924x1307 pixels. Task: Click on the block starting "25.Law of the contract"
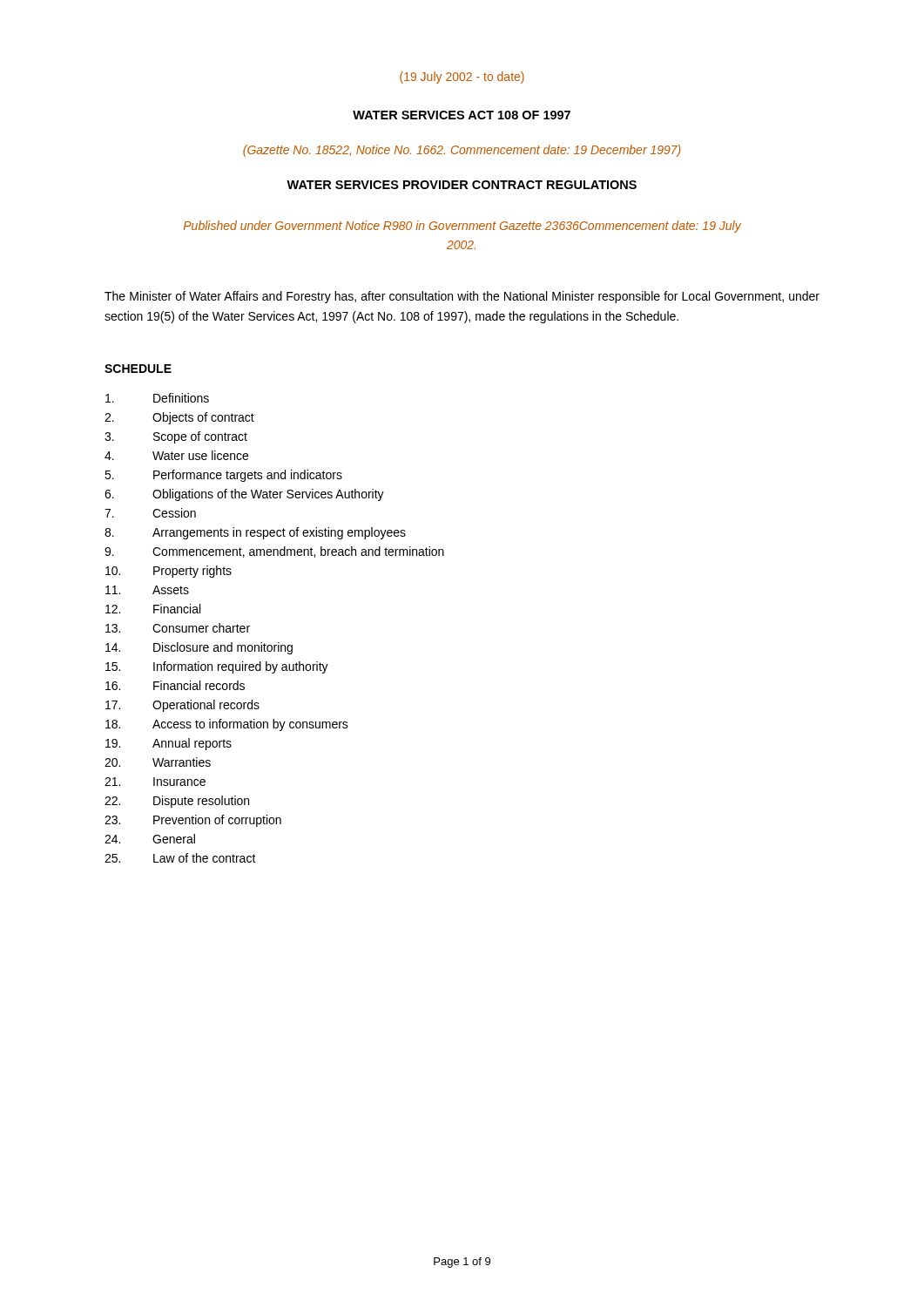pos(180,858)
